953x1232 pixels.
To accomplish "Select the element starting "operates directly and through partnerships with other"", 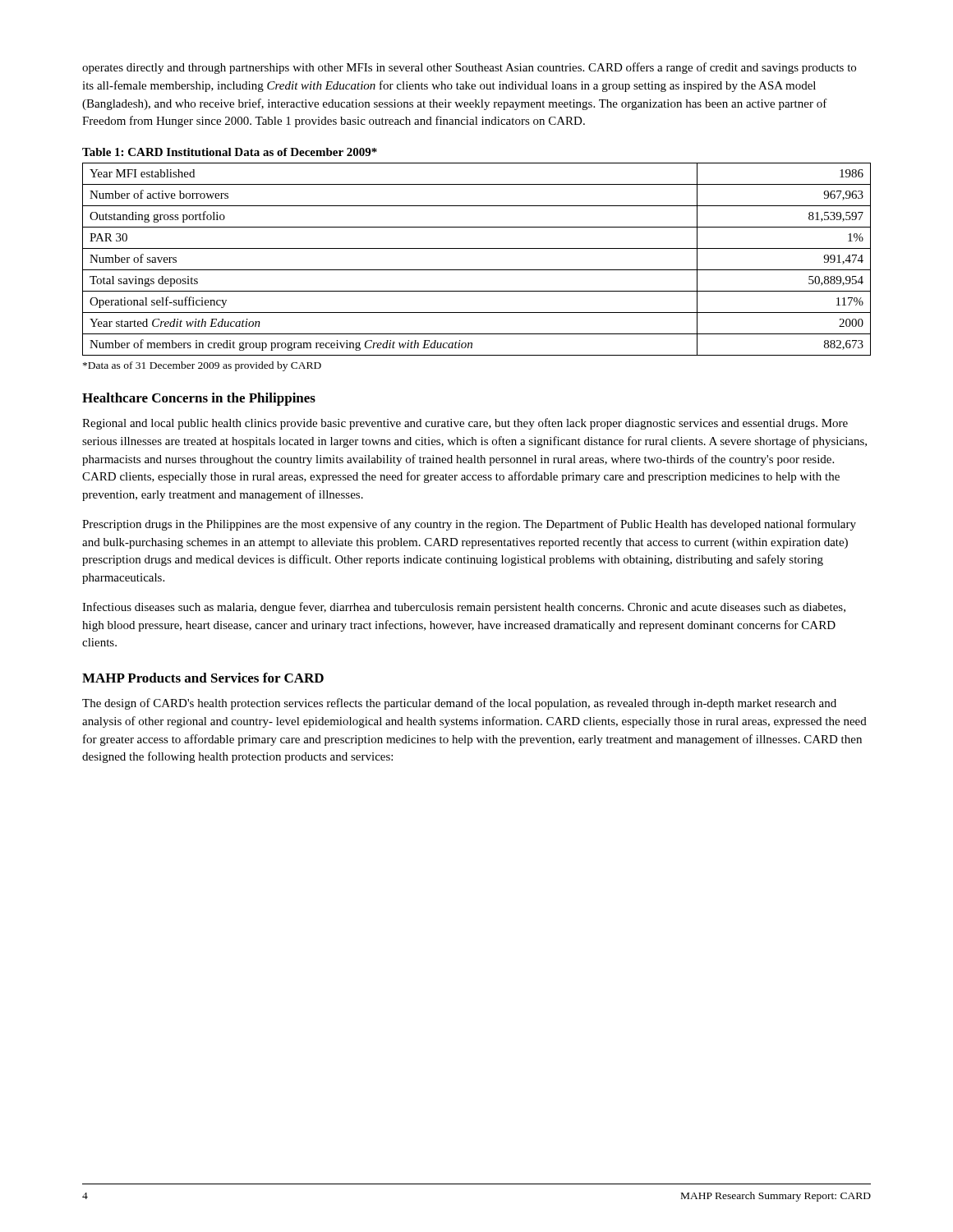I will 469,94.
